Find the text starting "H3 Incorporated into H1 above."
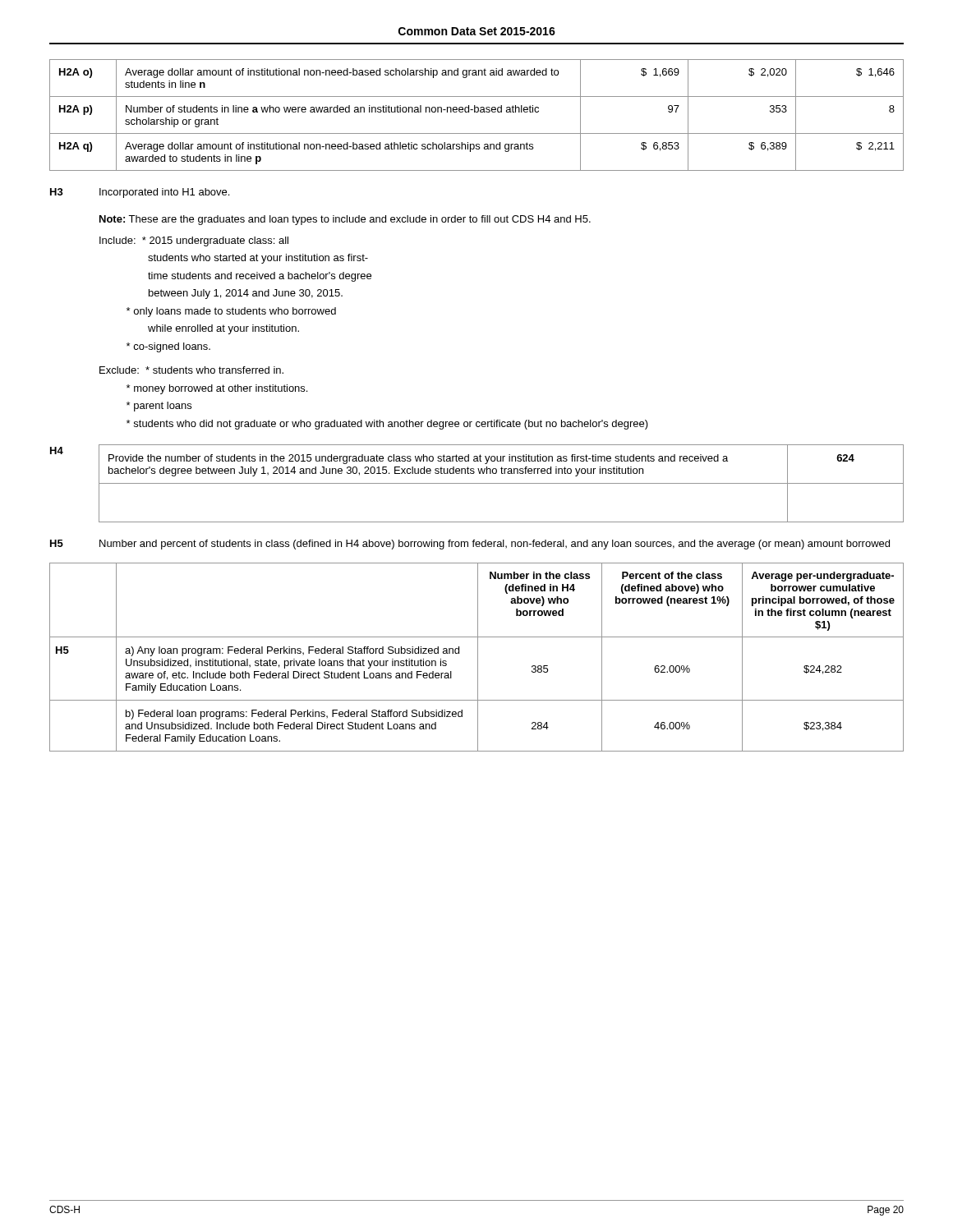The width and height of the screenshot is (953, 1232). (140, 192)
